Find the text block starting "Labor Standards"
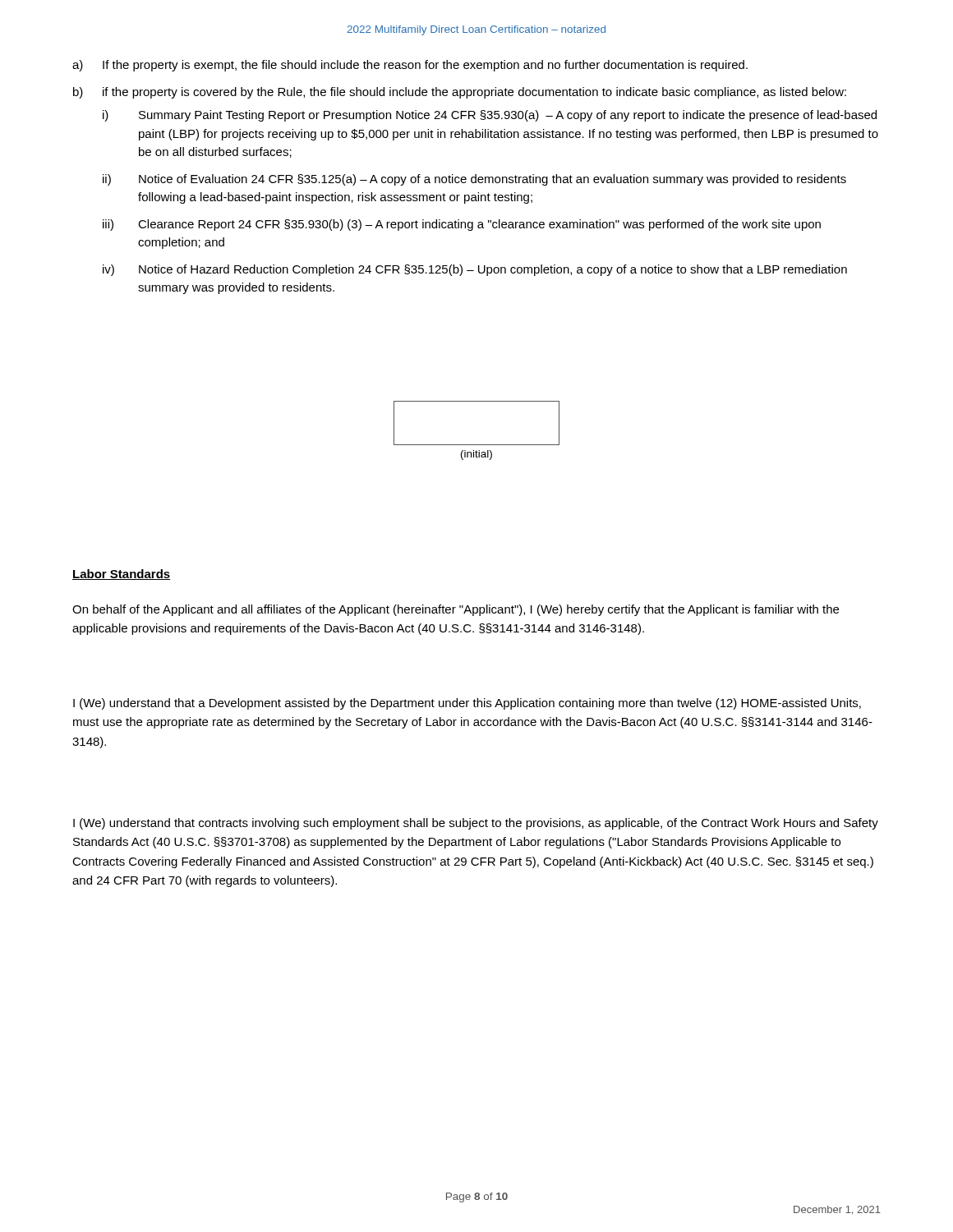The width and height of the screenshot is (953, 1232). tap(121, 574)
